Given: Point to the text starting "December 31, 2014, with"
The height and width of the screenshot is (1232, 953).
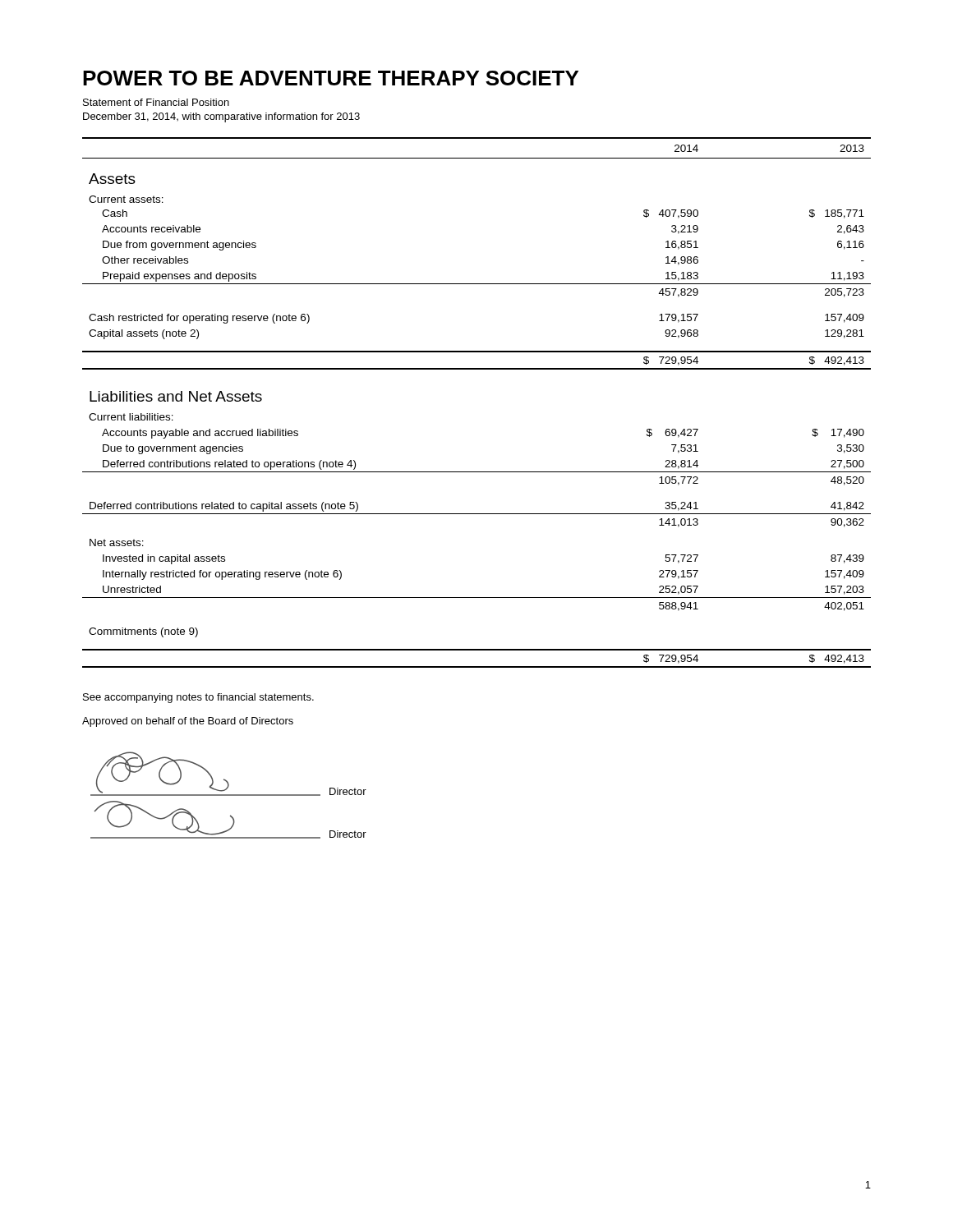Looking at the screenshot, I should pyautogui.click(x=221, y=116).
